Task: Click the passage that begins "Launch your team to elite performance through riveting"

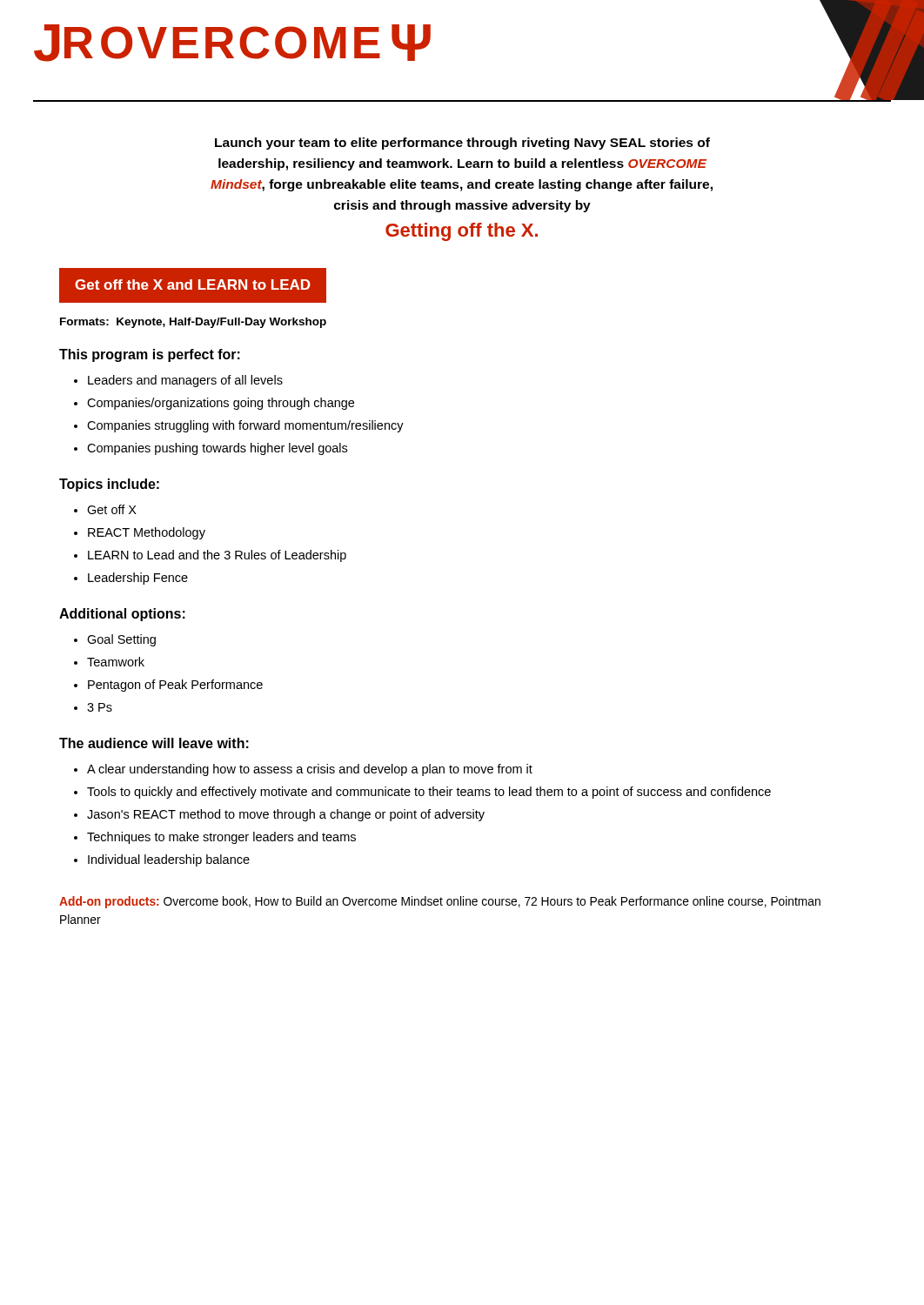Action: (x=462, y=174)
